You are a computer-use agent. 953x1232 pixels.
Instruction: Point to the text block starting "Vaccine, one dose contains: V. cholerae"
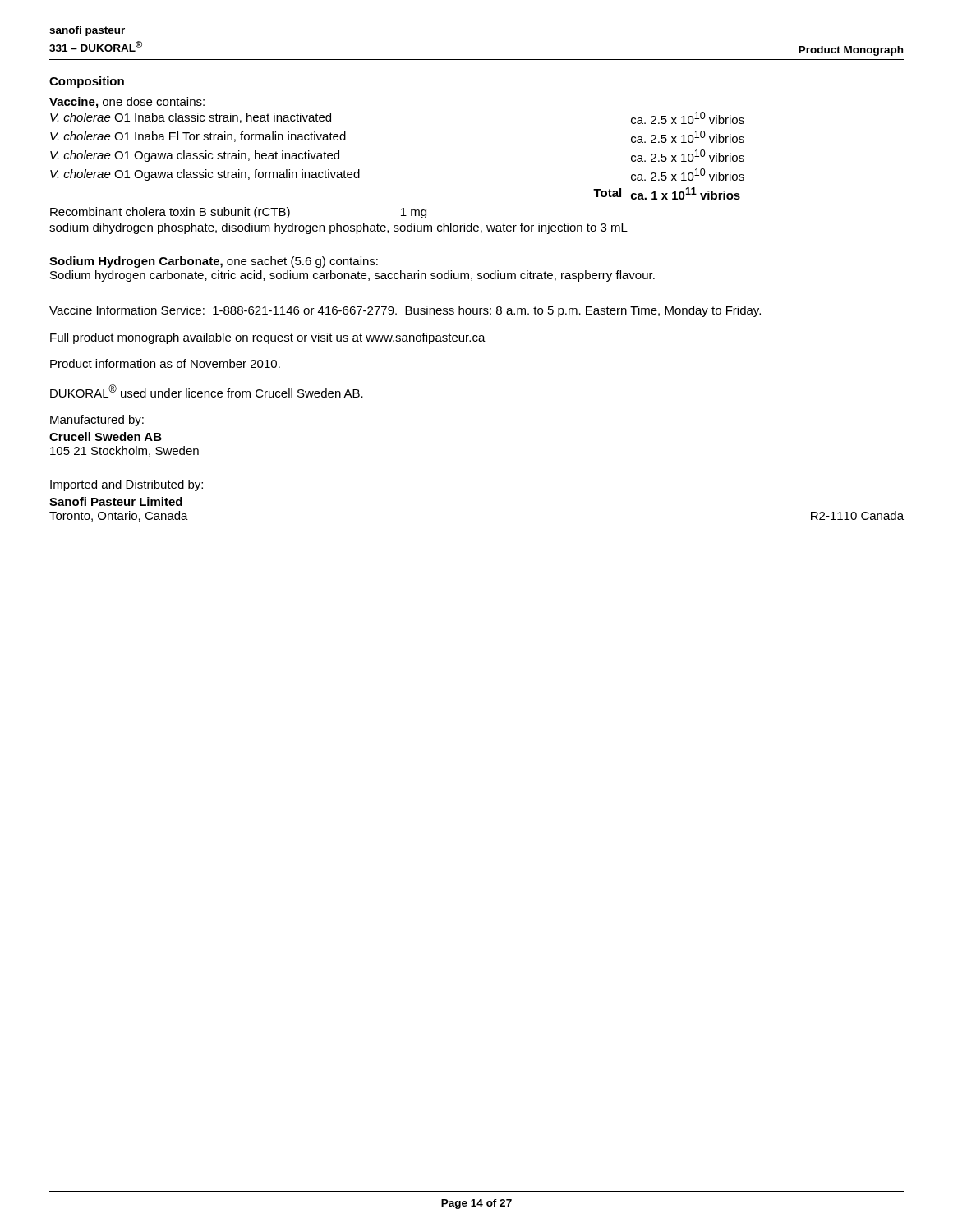[x=127, y=103]
